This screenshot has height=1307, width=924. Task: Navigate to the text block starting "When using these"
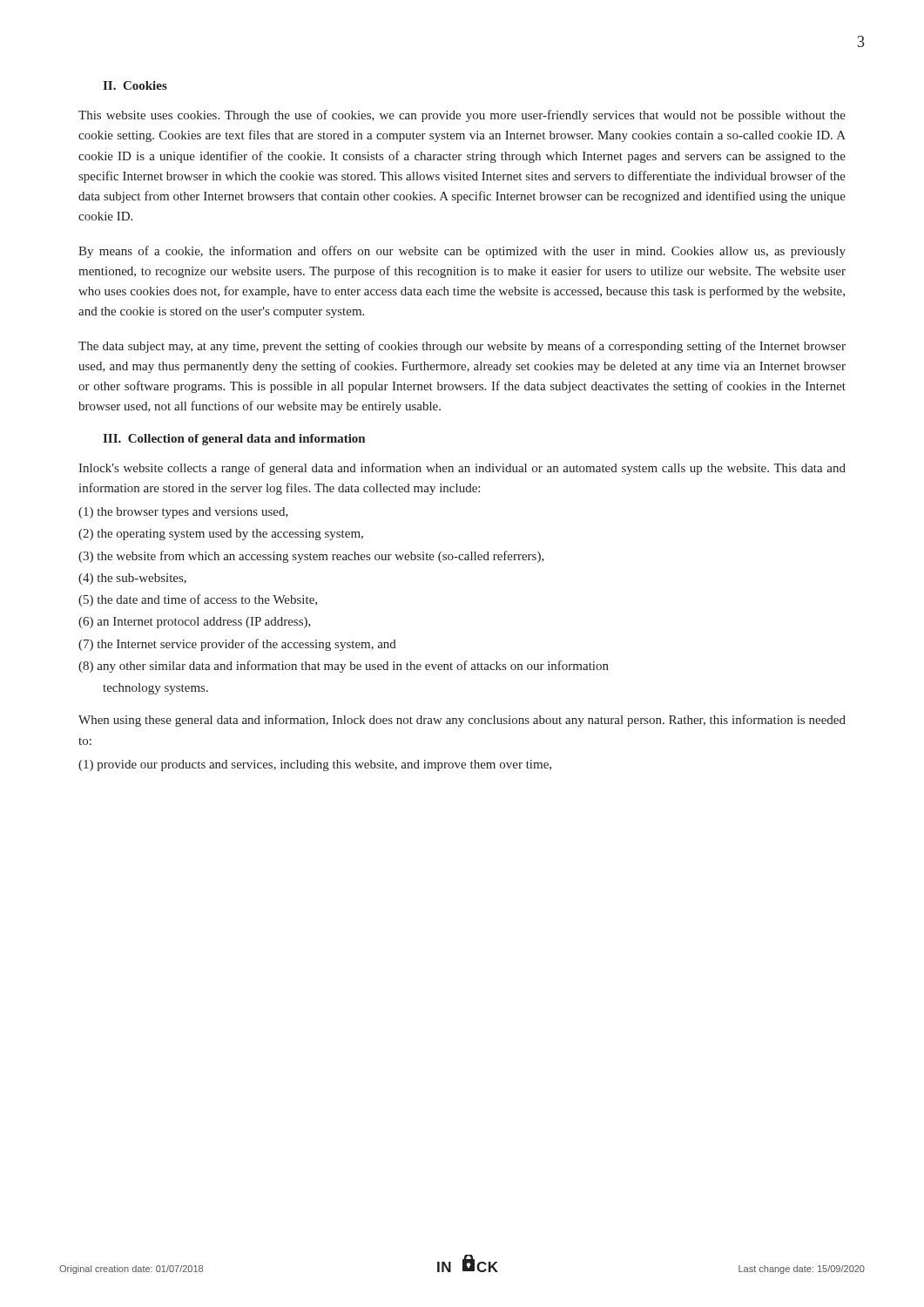[462, 730]
